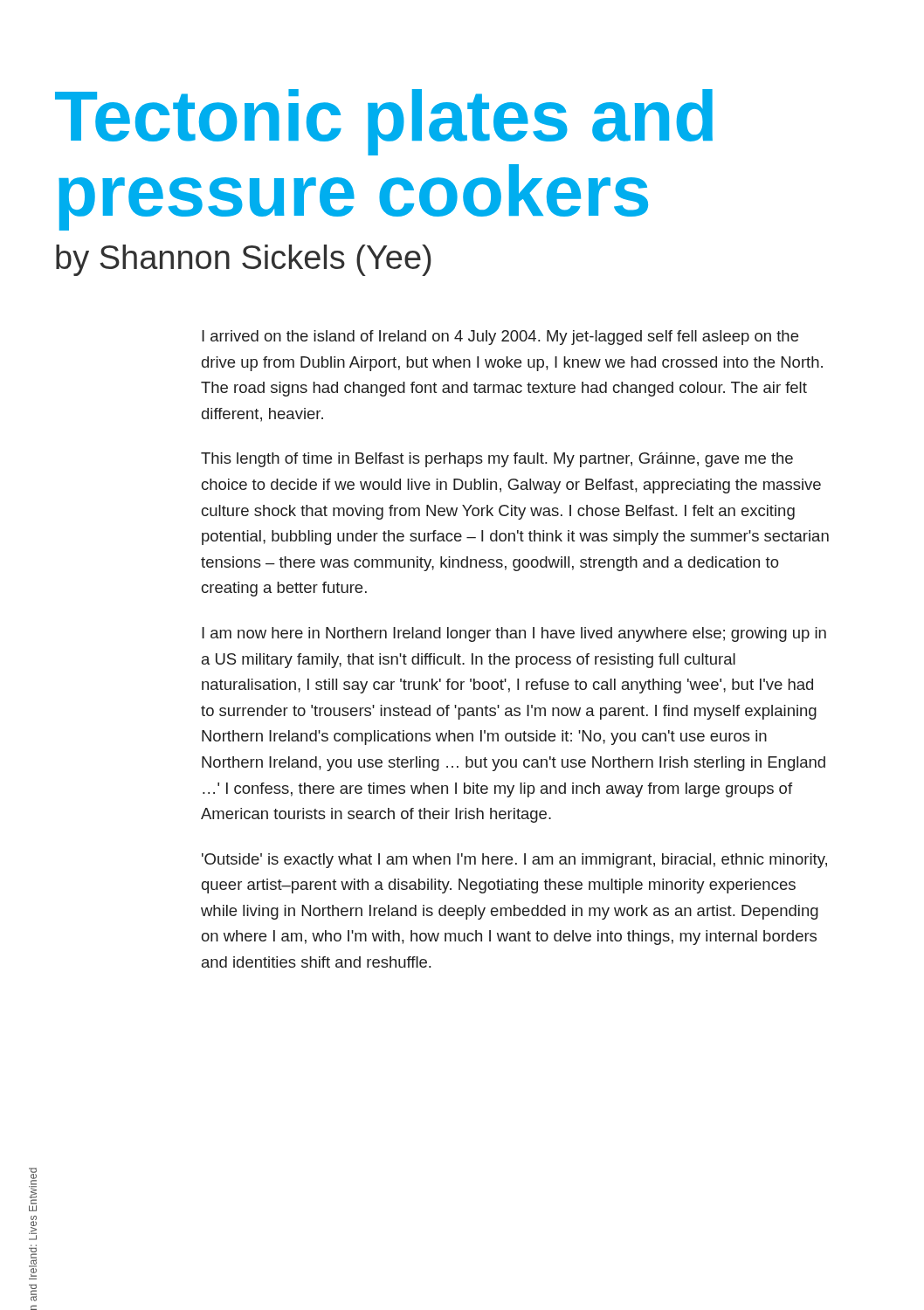Locate the block of text that opens with "This length of time in Belfast"
Viewport: 924px width, 1310px height.
(x=515, y=523)
